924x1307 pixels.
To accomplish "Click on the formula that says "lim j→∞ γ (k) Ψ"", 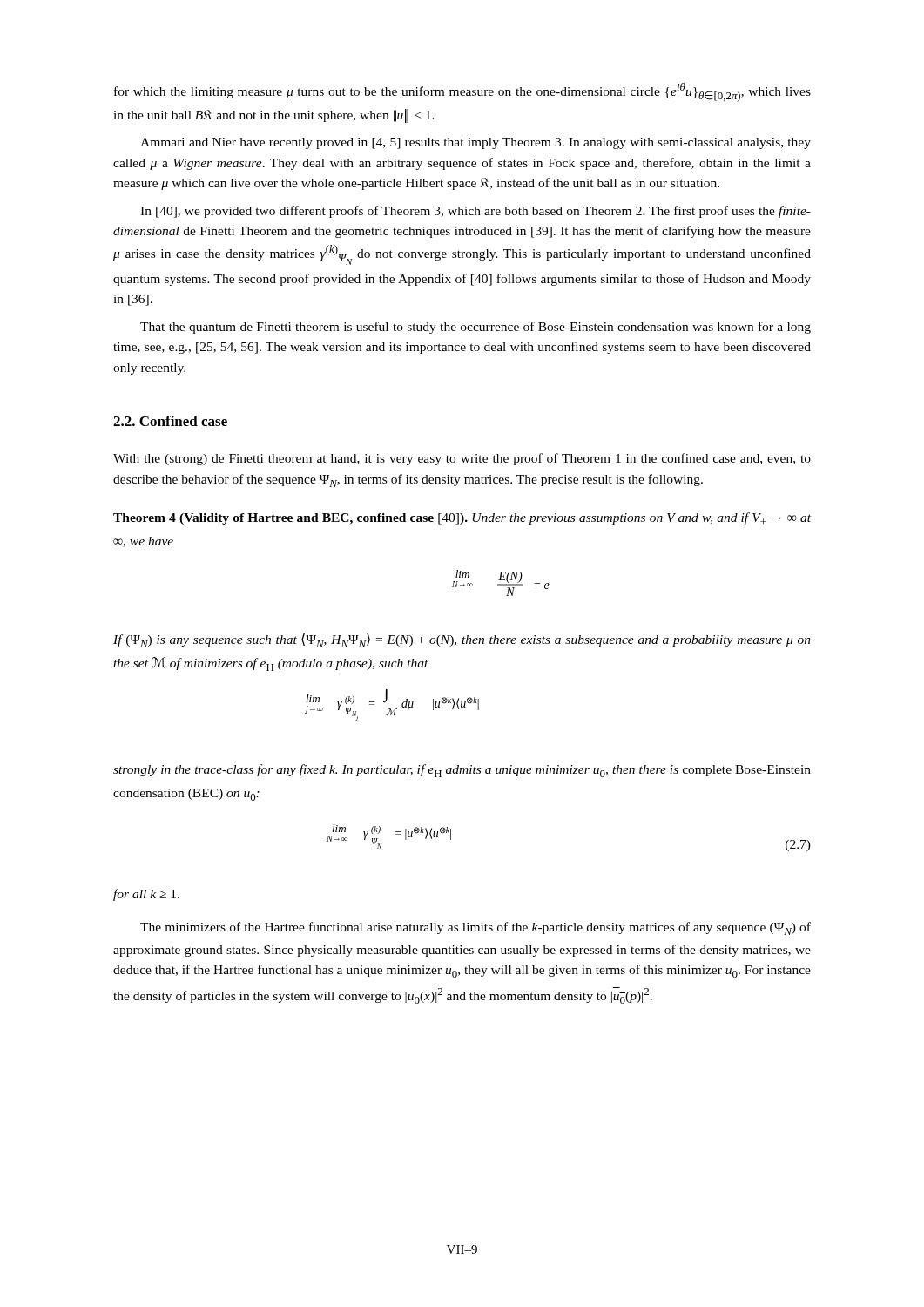I will (462, 714).
